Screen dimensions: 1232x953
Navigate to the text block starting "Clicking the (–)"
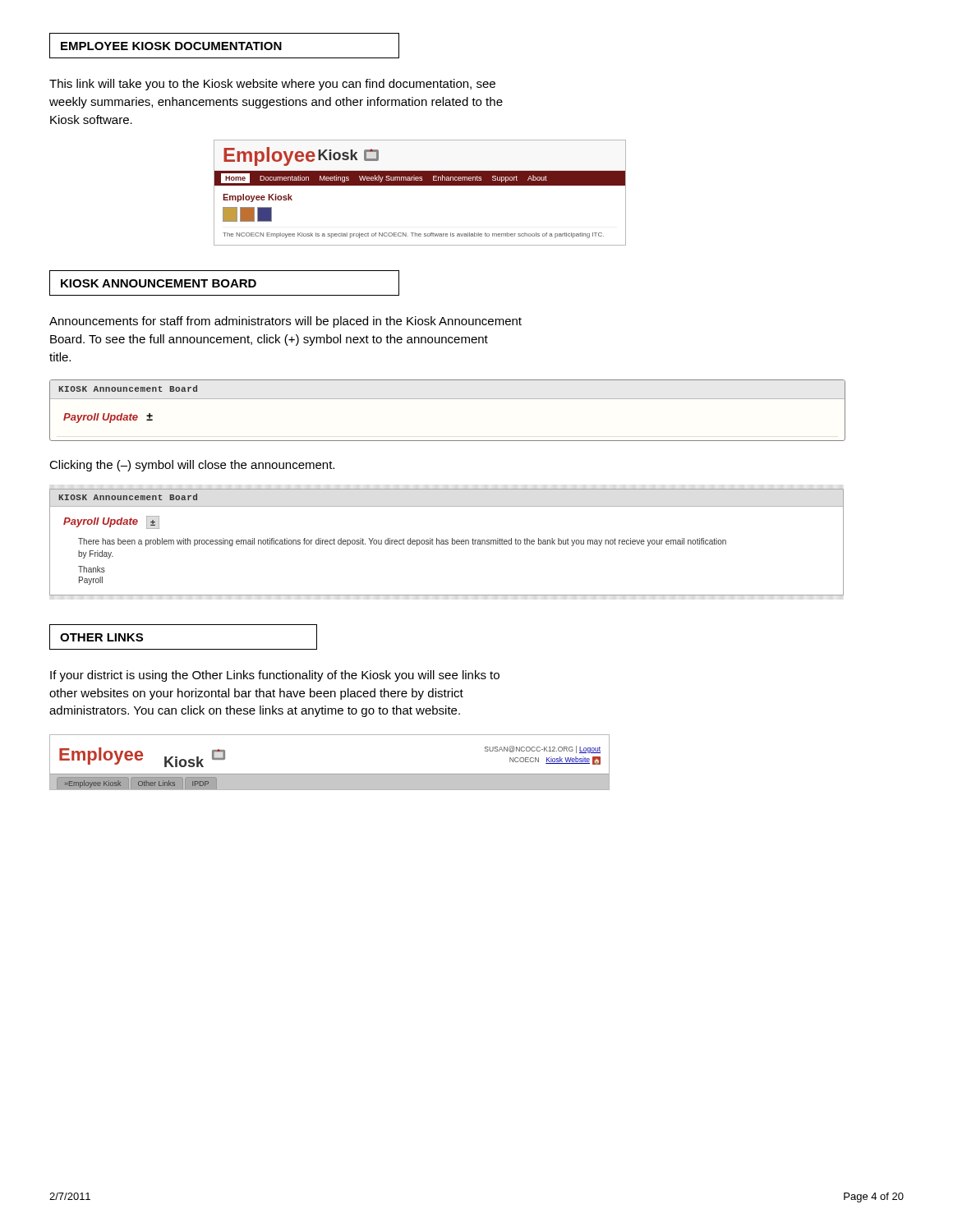(192, 464)
